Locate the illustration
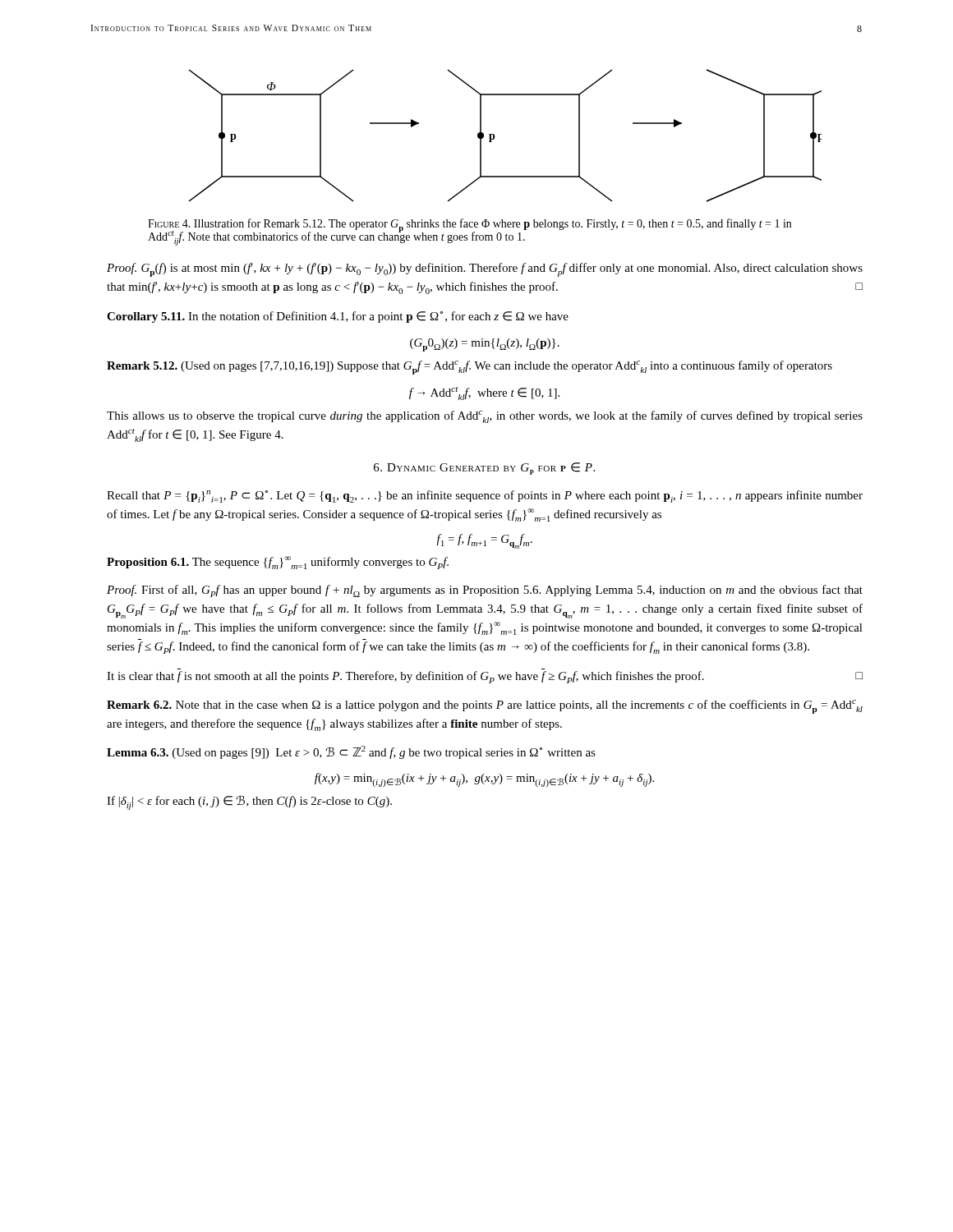953x1232 pixels. click(x=485, y=133)
